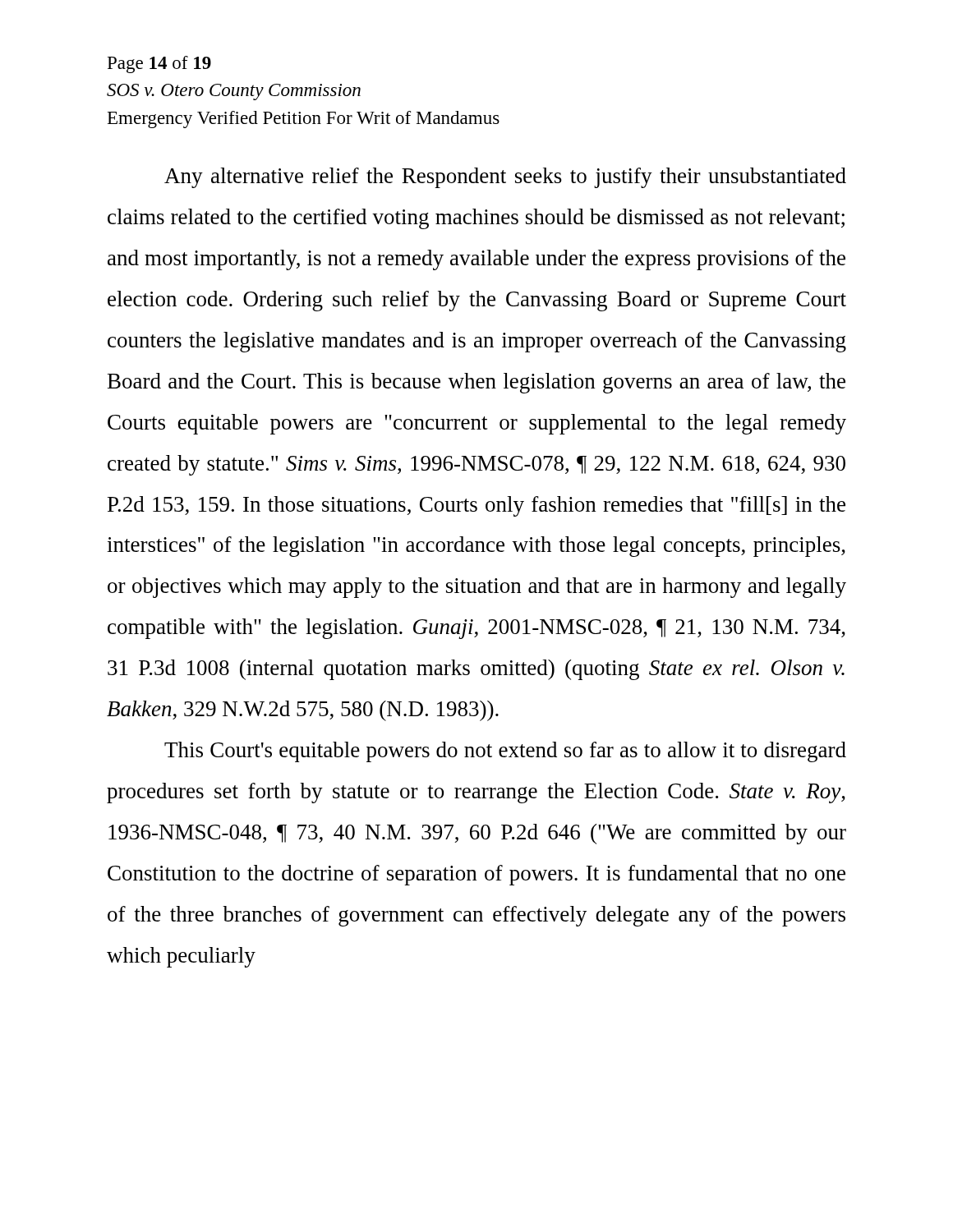Find the text block starting "This Court's equitable powers do not extend so"

[505, 752]
